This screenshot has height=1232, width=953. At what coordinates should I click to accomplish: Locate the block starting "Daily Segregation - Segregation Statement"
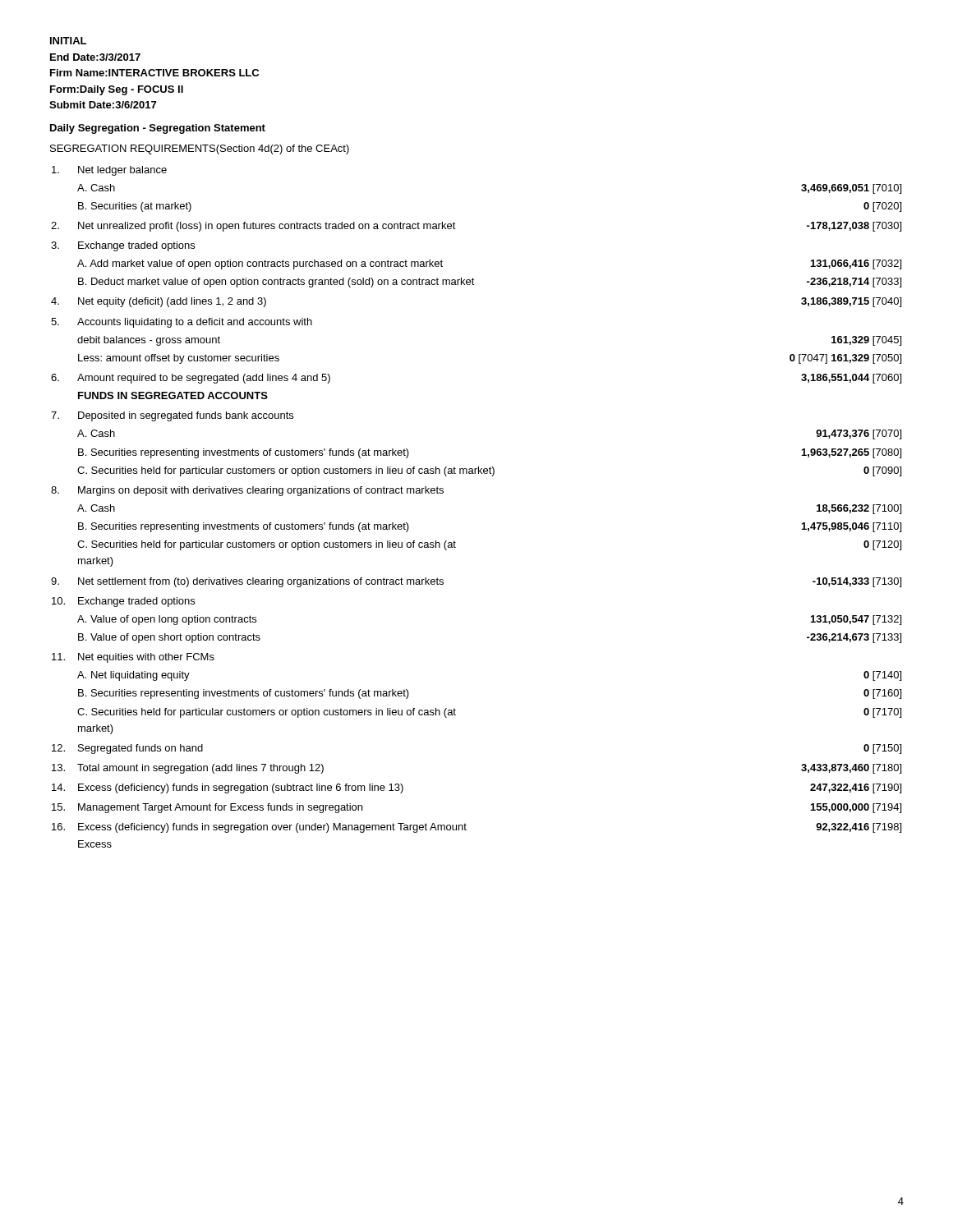click(x=157, y=127)
